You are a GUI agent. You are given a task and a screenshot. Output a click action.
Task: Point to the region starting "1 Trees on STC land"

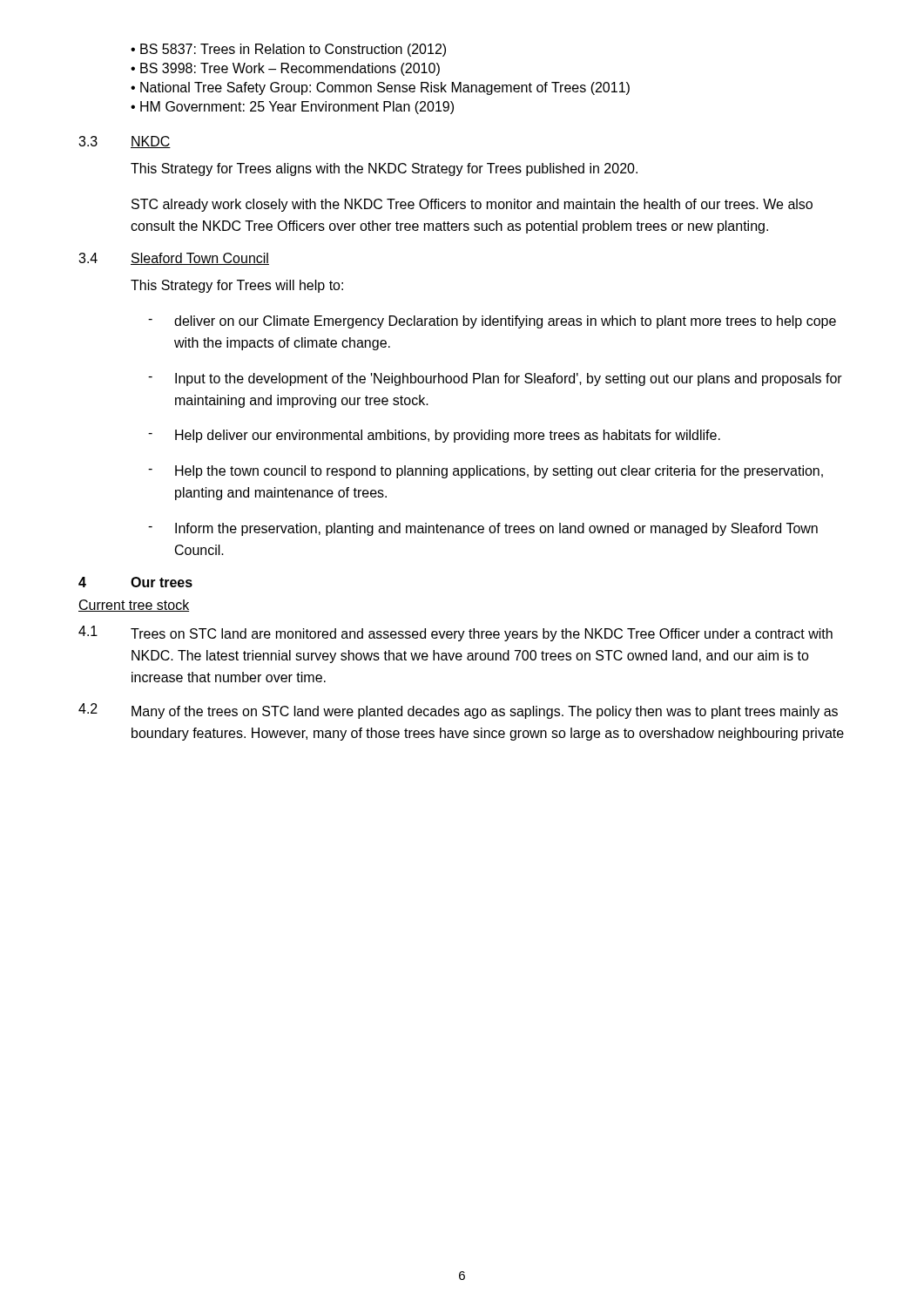point(462,657)
